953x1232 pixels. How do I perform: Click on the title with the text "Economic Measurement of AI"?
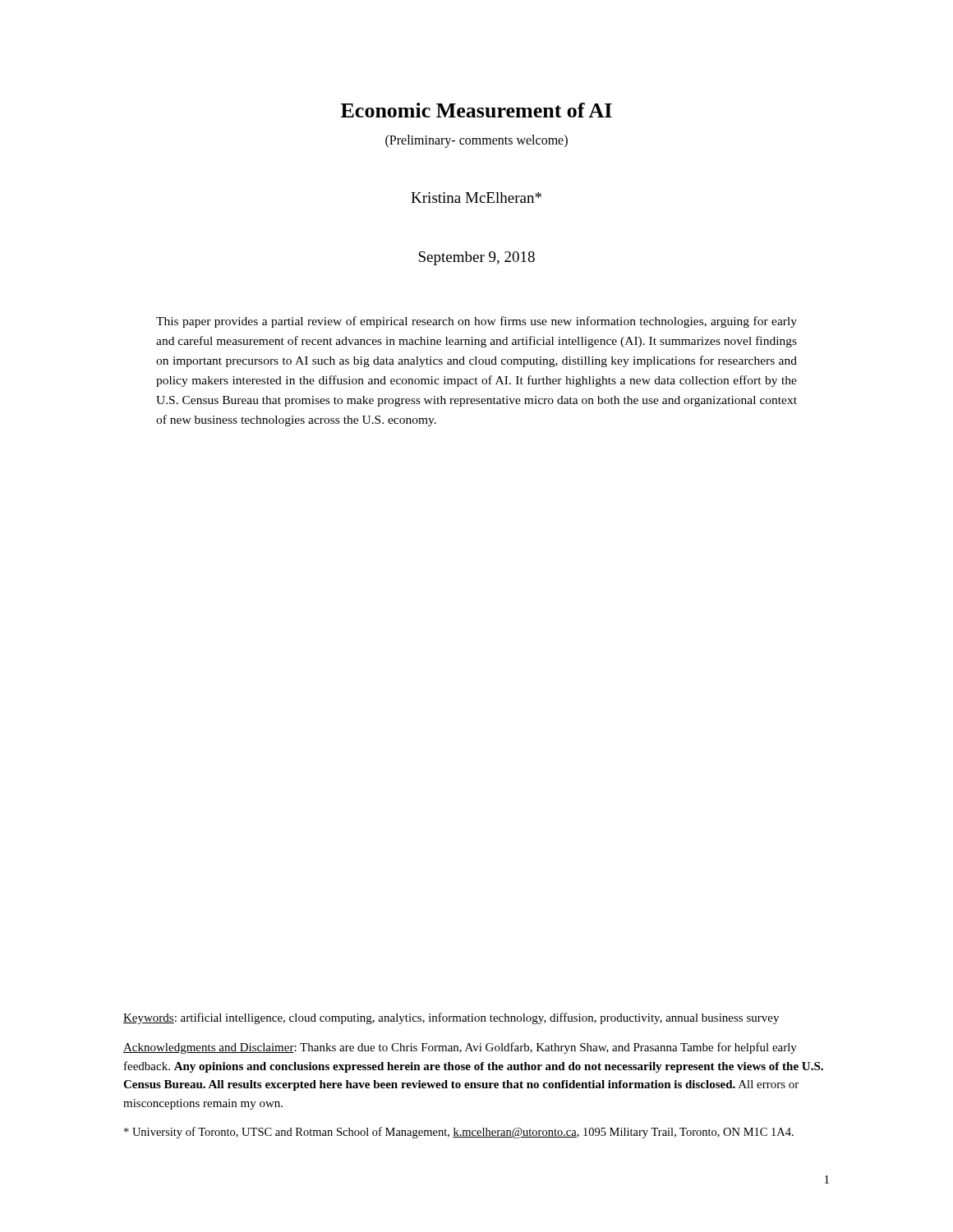point(476,111)
